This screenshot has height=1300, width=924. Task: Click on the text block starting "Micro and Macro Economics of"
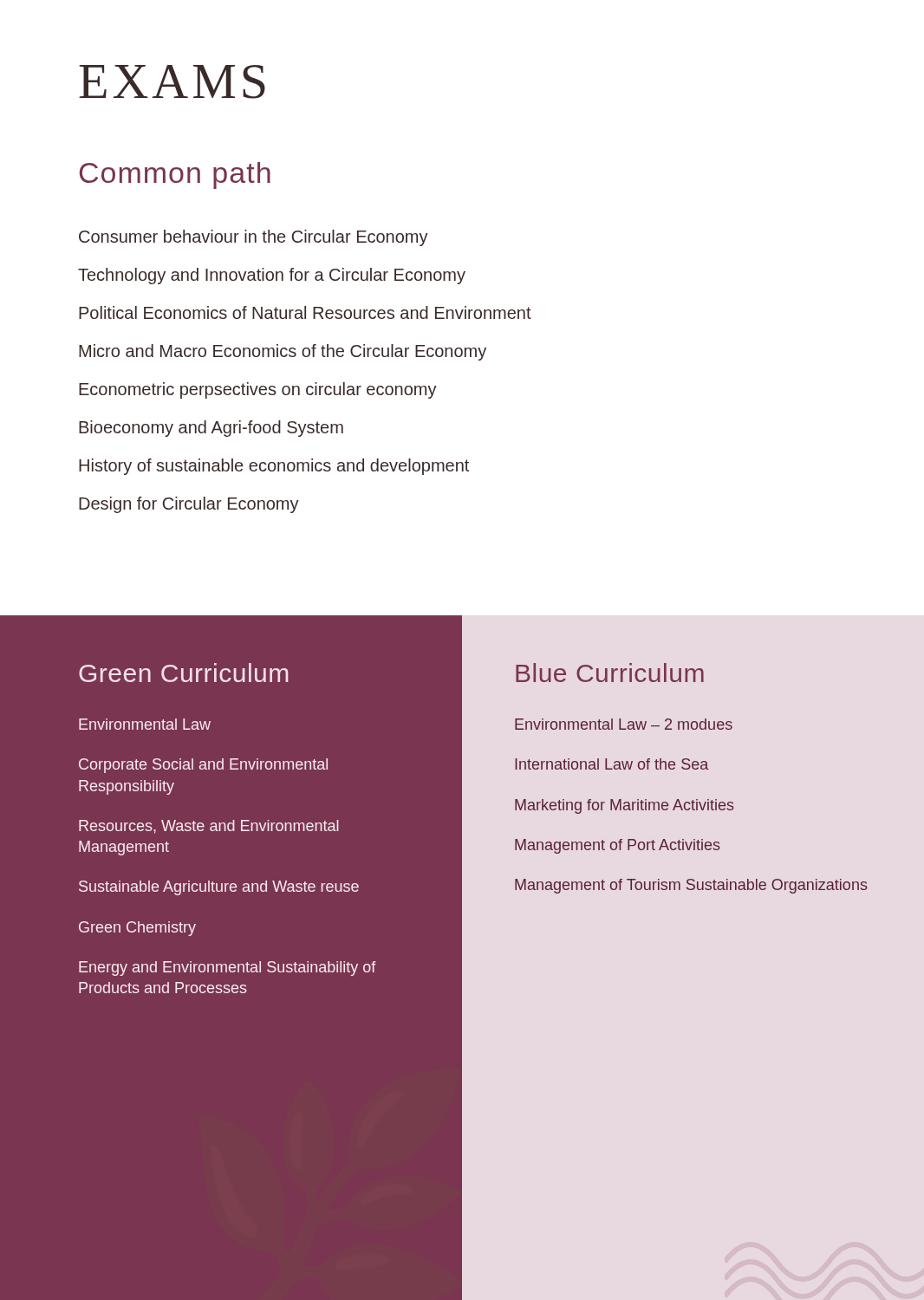[282, 351]
